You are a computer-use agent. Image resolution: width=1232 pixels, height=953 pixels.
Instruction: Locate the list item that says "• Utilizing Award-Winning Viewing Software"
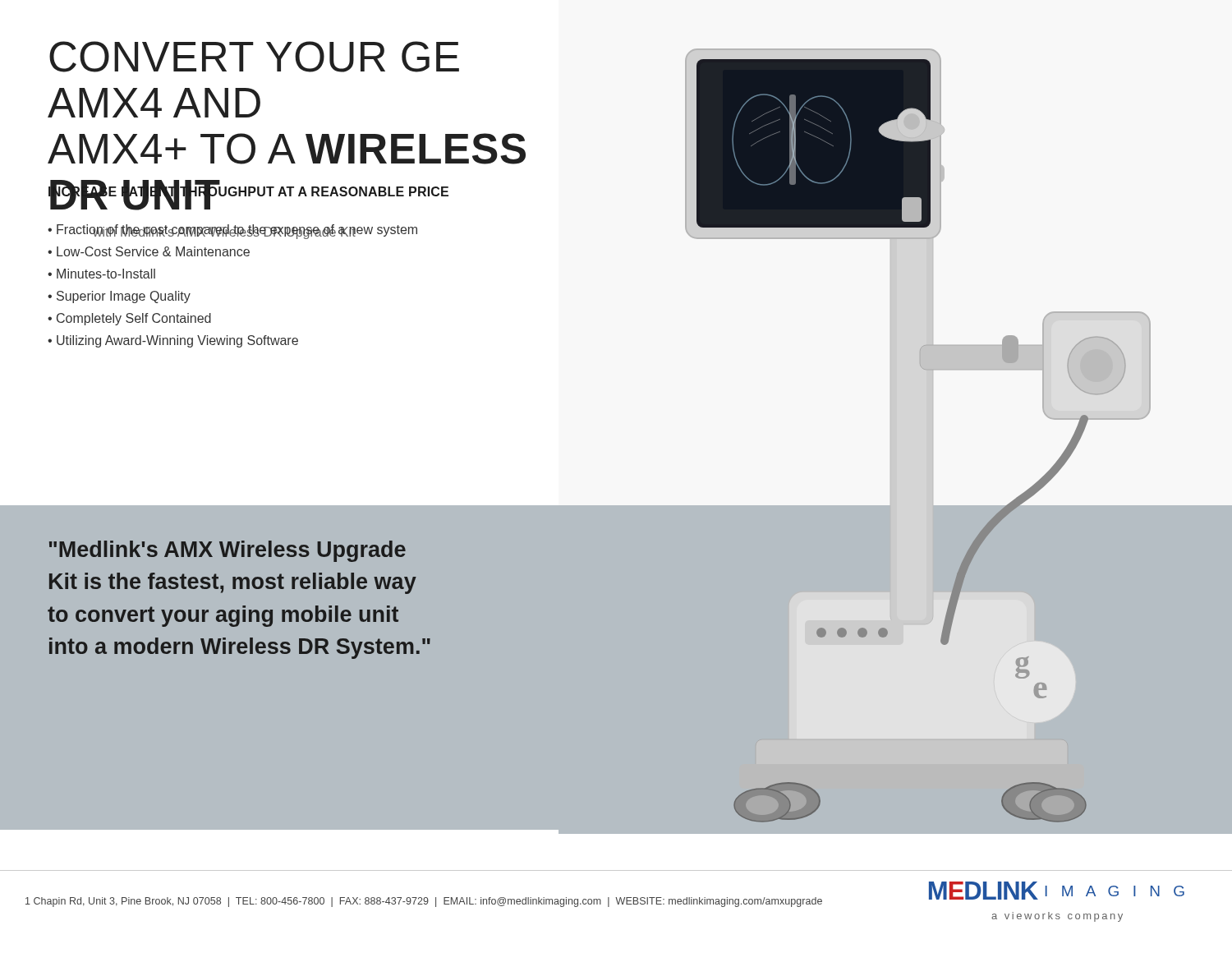pyautogui.click(x=173, y=341)
